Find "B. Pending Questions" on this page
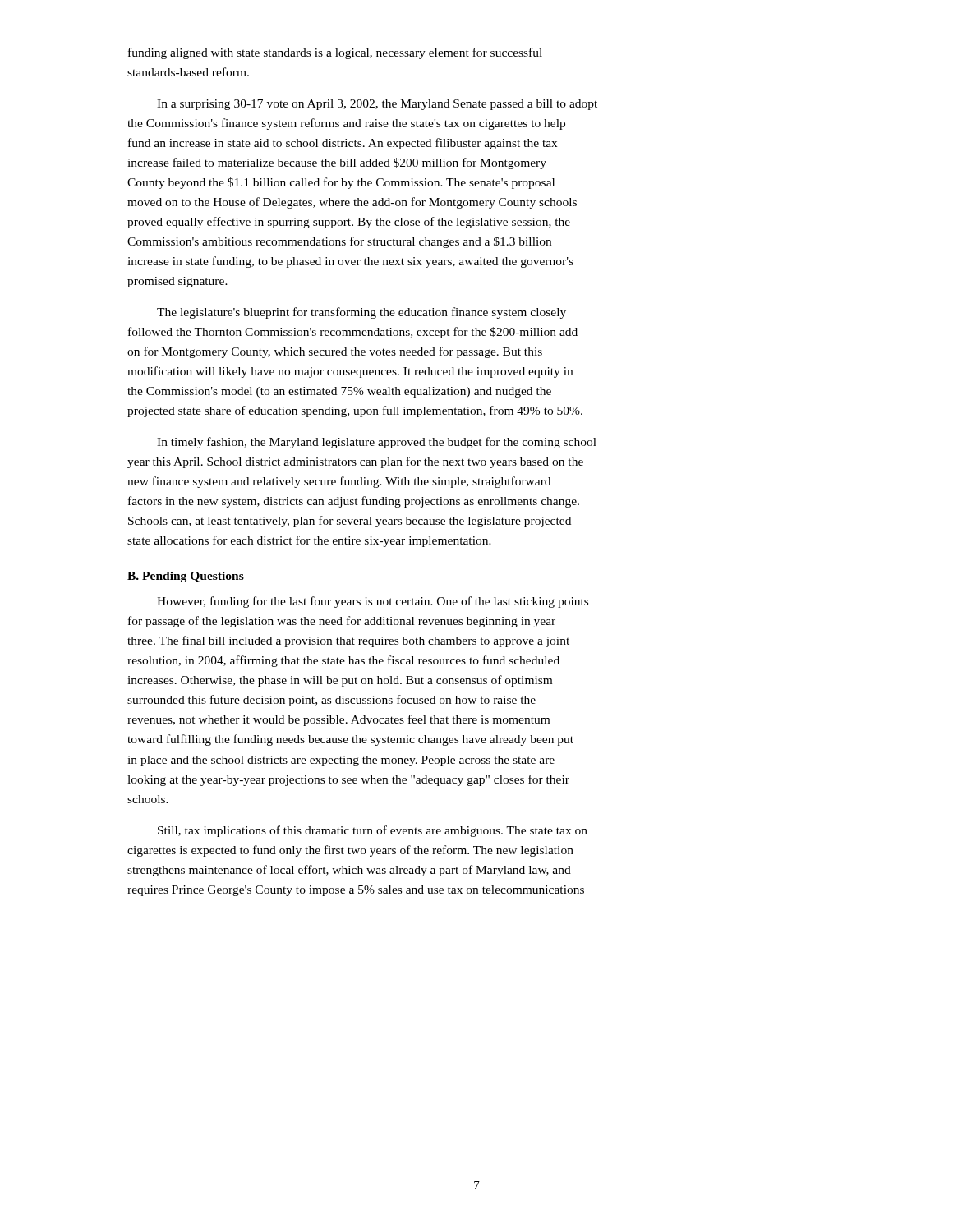The image size is (953, 1232). pos(186,576)
